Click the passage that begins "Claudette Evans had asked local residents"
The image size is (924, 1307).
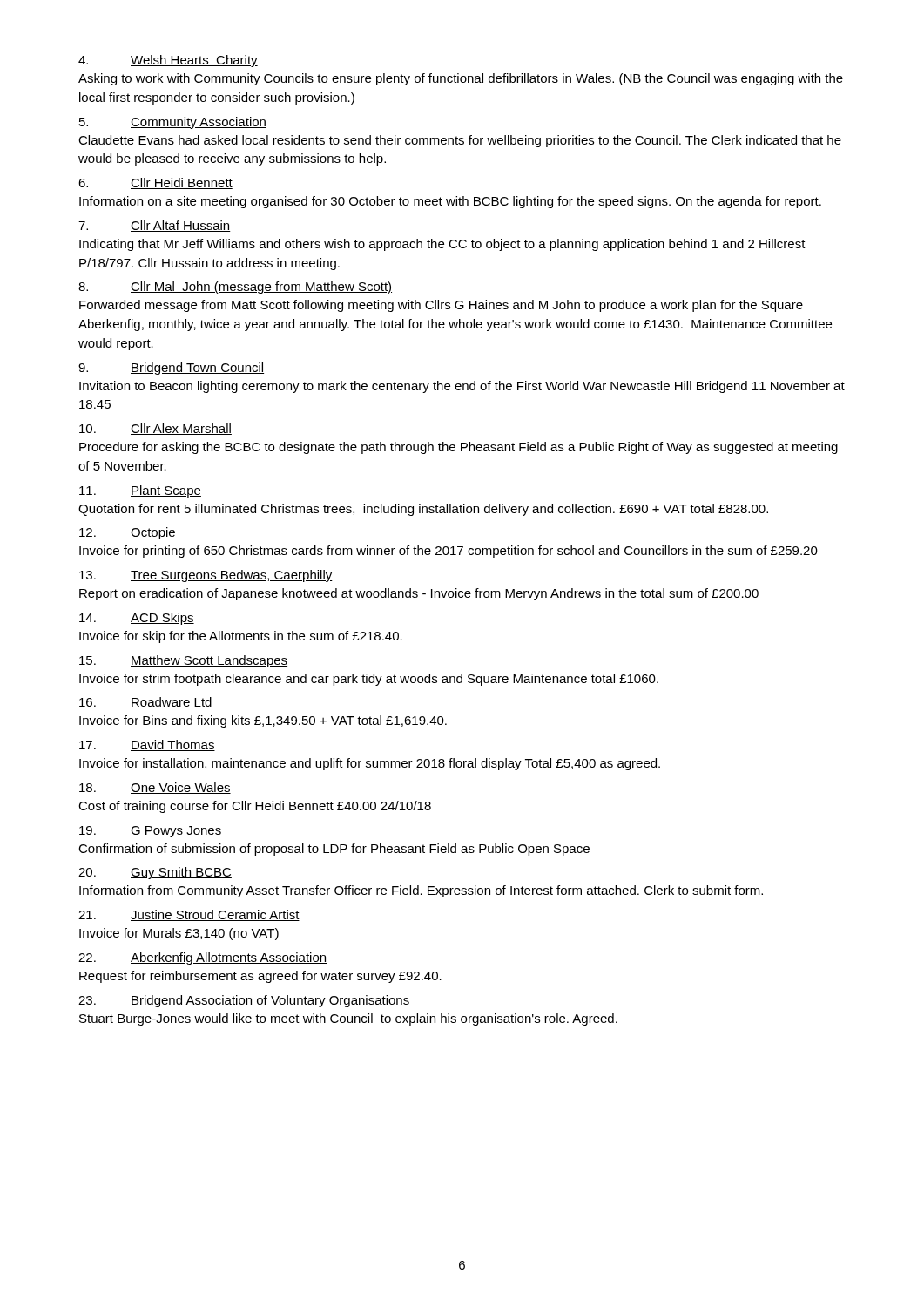[x=460, y=149]
